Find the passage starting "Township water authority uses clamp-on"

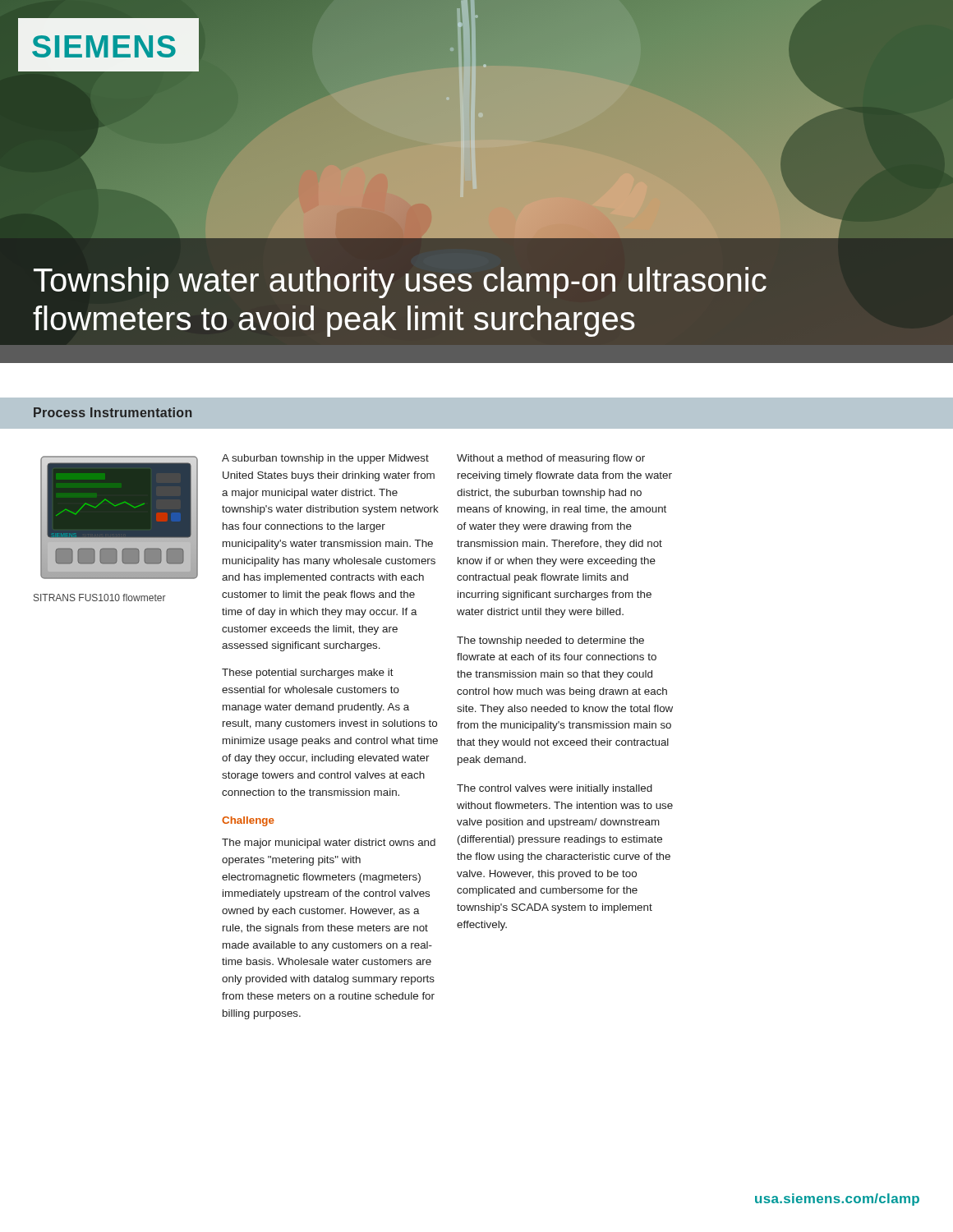pos(476,300)
